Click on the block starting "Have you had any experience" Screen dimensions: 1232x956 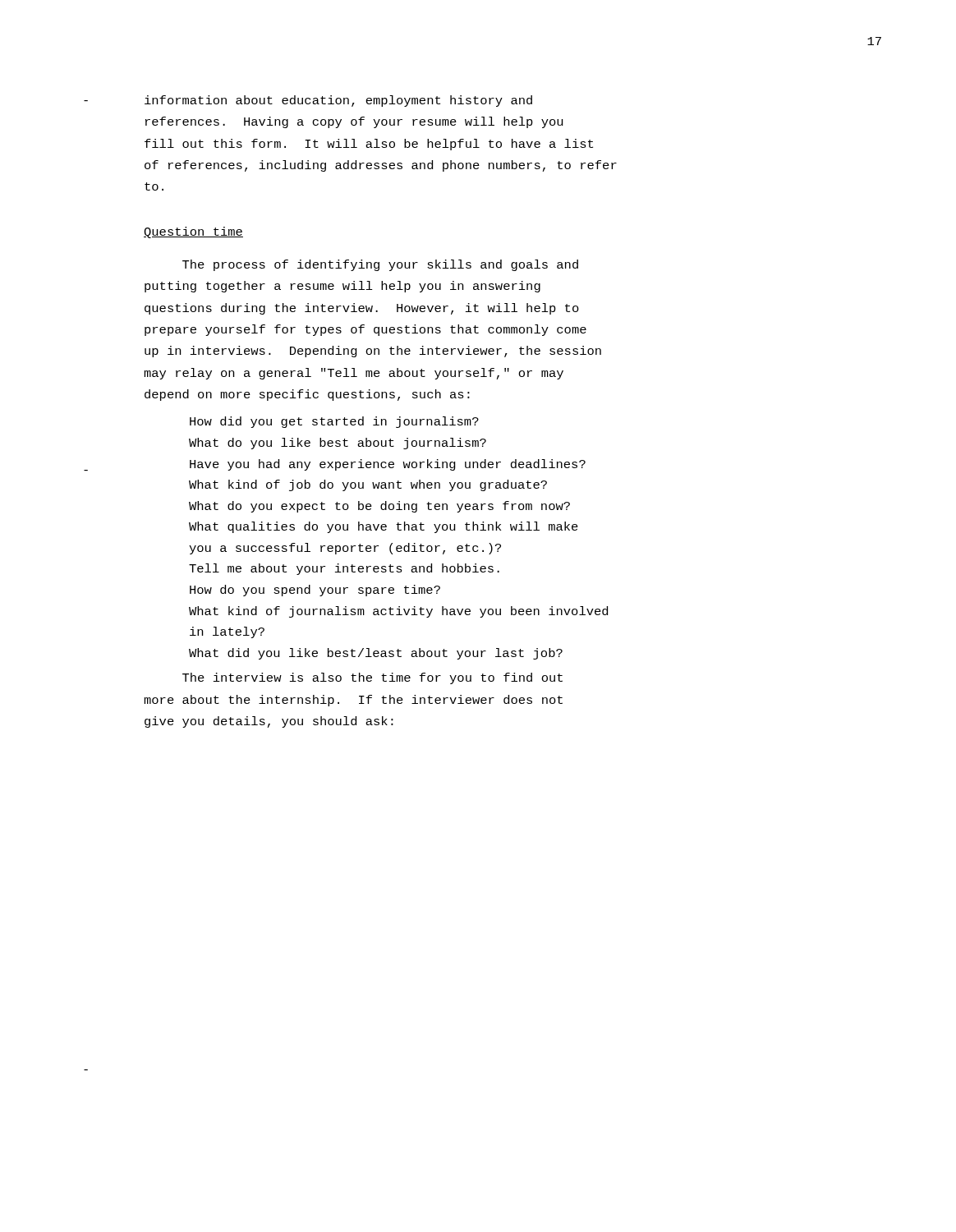388,465
